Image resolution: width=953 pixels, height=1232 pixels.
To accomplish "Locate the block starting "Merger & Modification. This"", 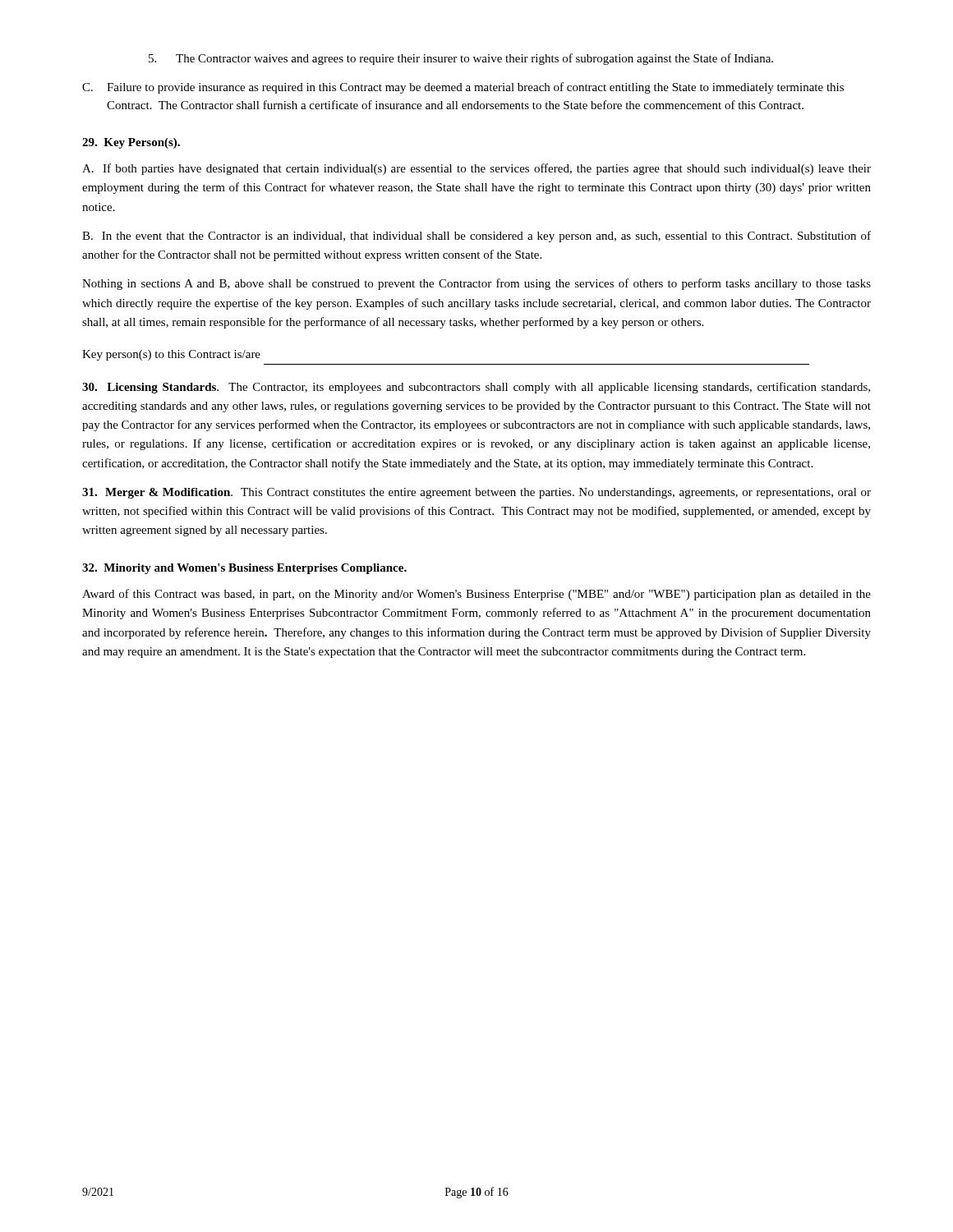I will click(476, 511).
